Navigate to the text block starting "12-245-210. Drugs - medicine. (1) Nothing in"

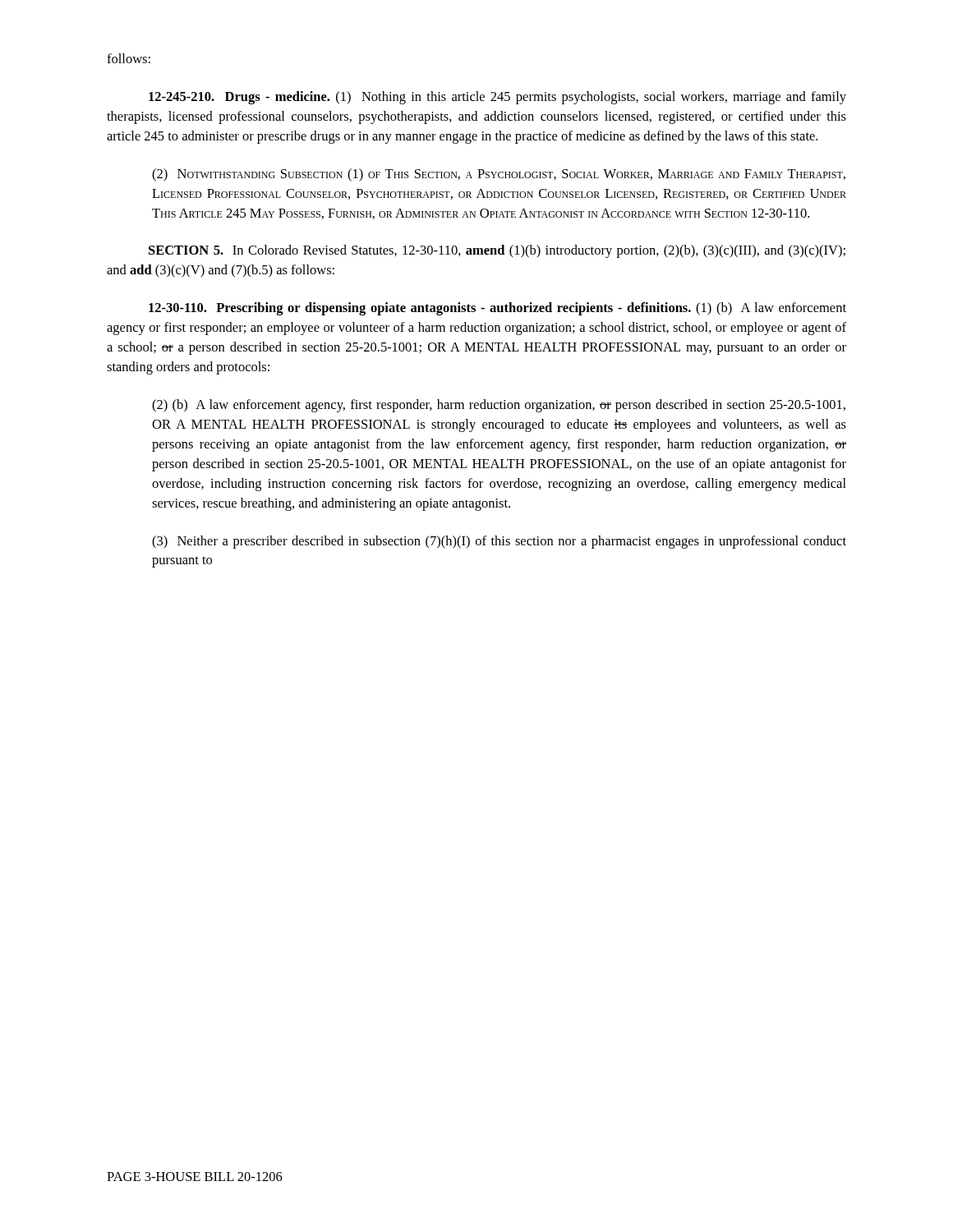coord(476,116)
